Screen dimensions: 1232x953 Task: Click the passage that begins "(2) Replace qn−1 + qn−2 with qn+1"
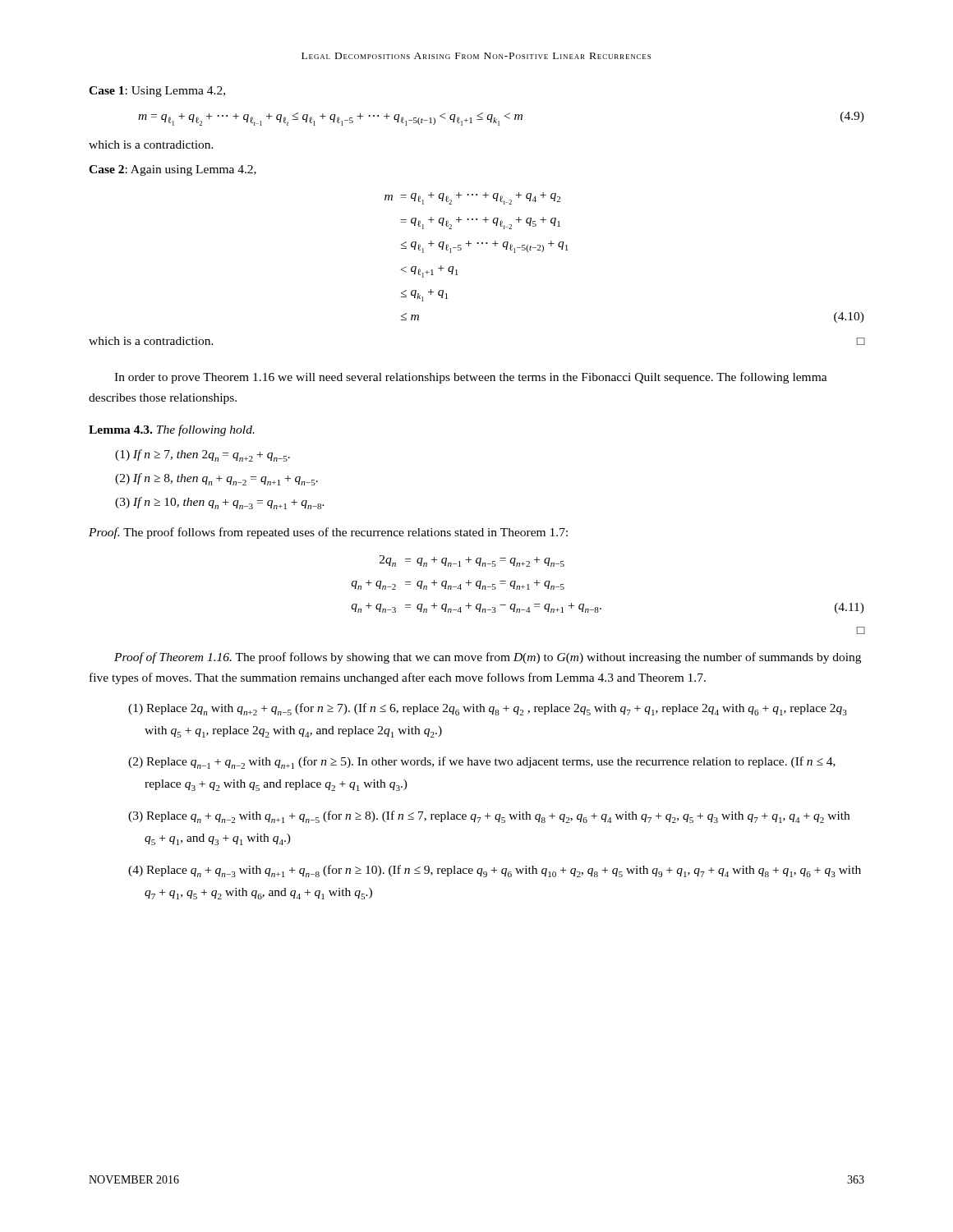482,774
